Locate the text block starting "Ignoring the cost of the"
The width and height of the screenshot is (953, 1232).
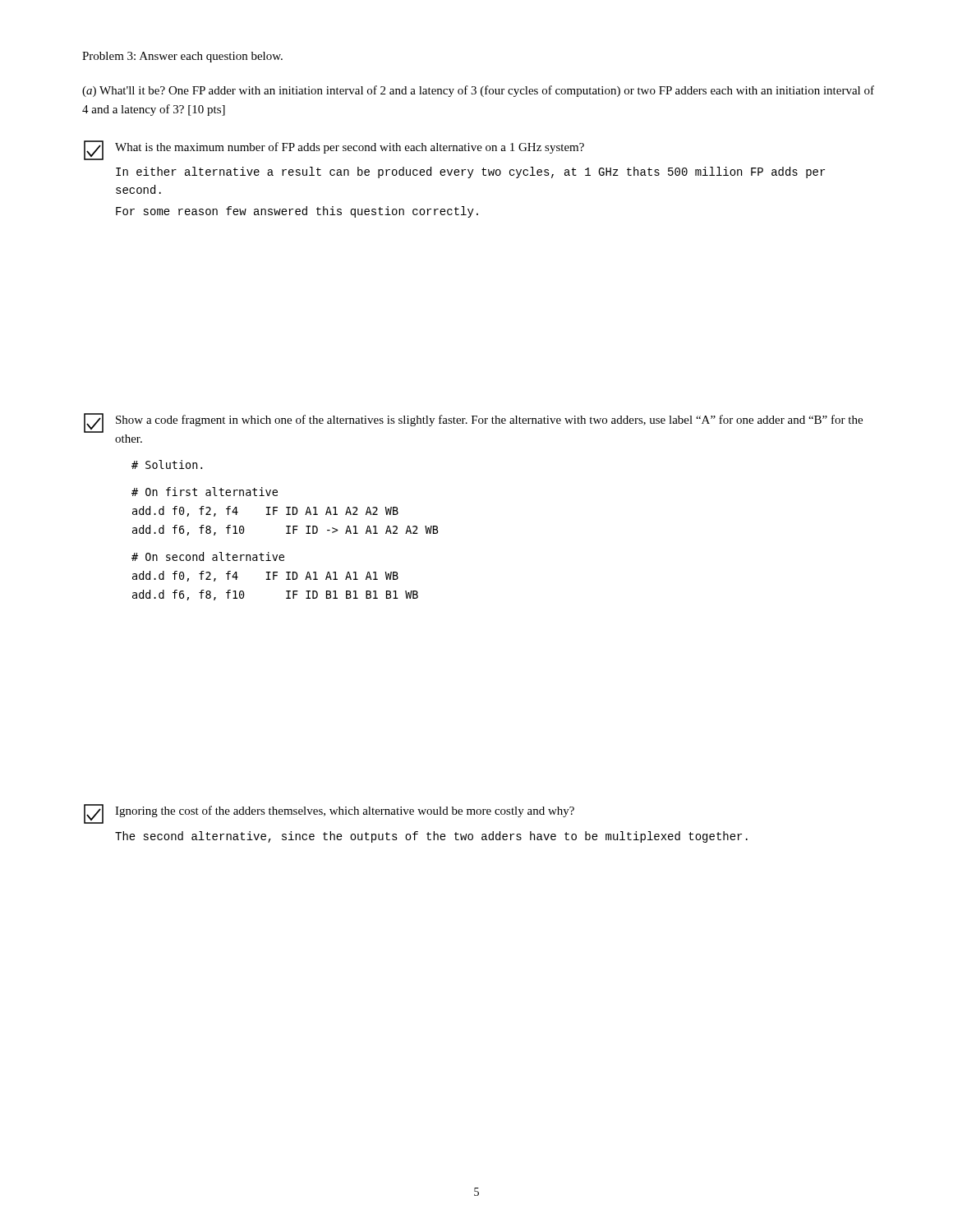coord(345,811)
